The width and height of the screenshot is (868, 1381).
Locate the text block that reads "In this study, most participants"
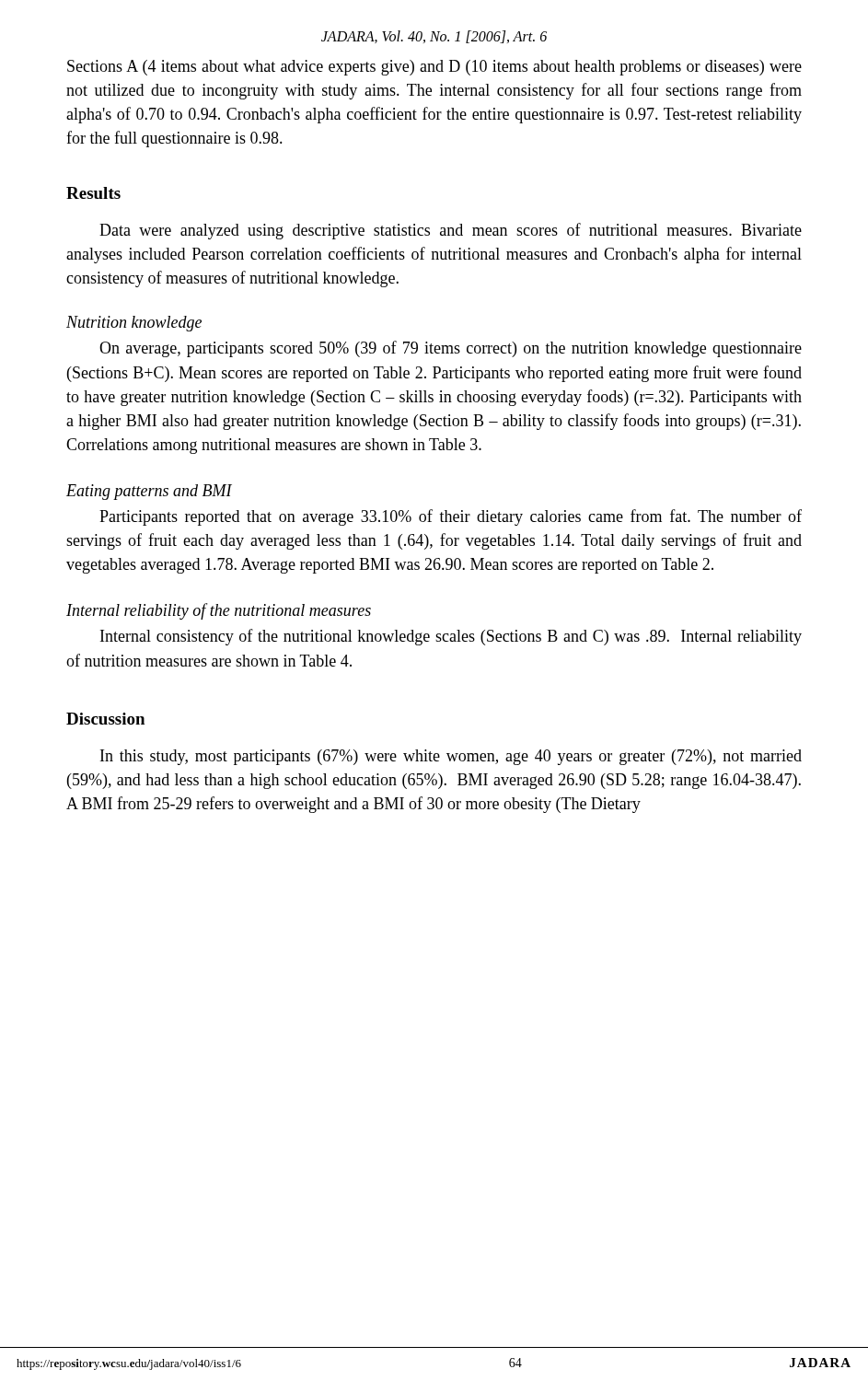[x=434, y=780]
